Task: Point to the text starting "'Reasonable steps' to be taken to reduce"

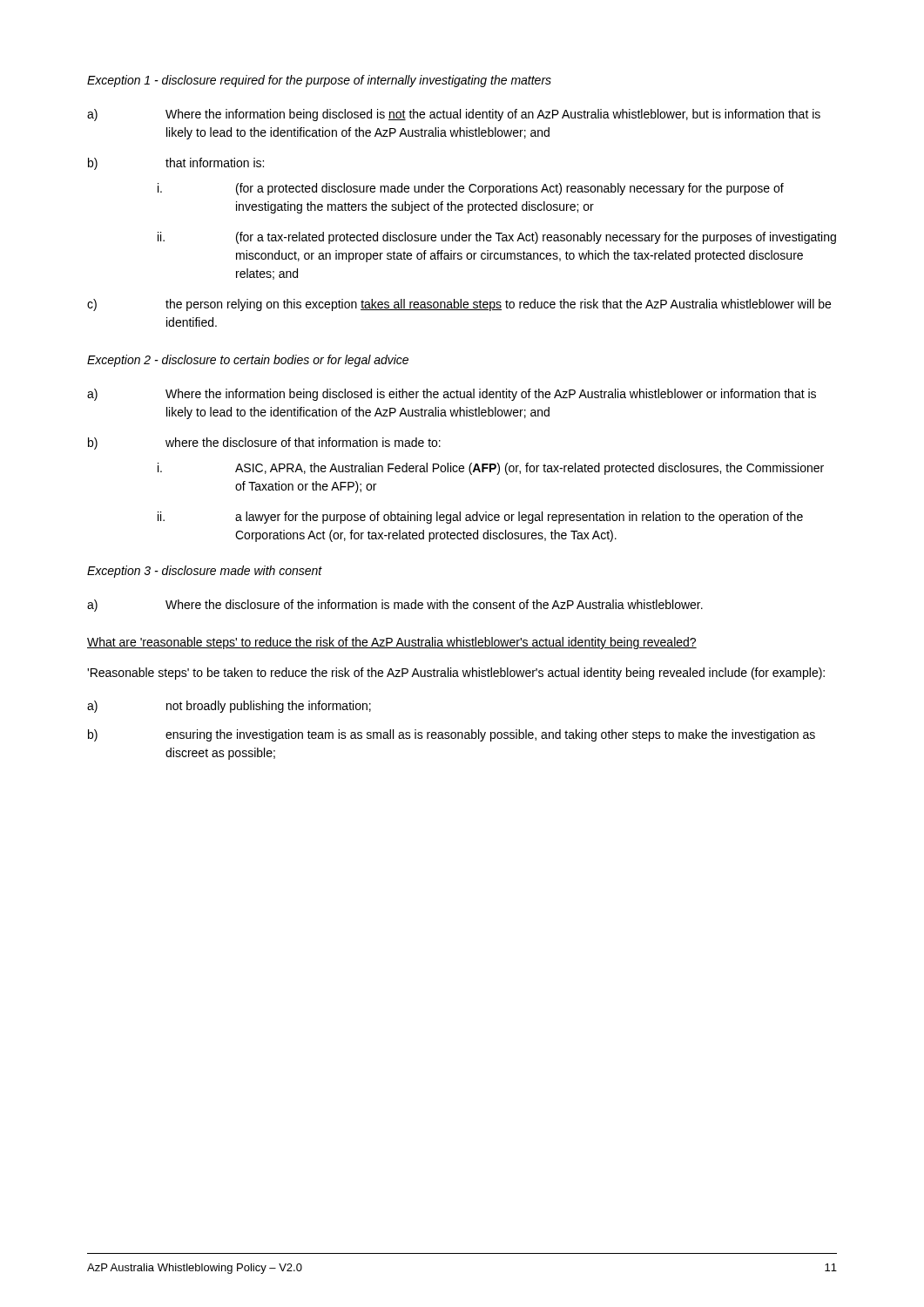Action: click(x=456, y=673)
